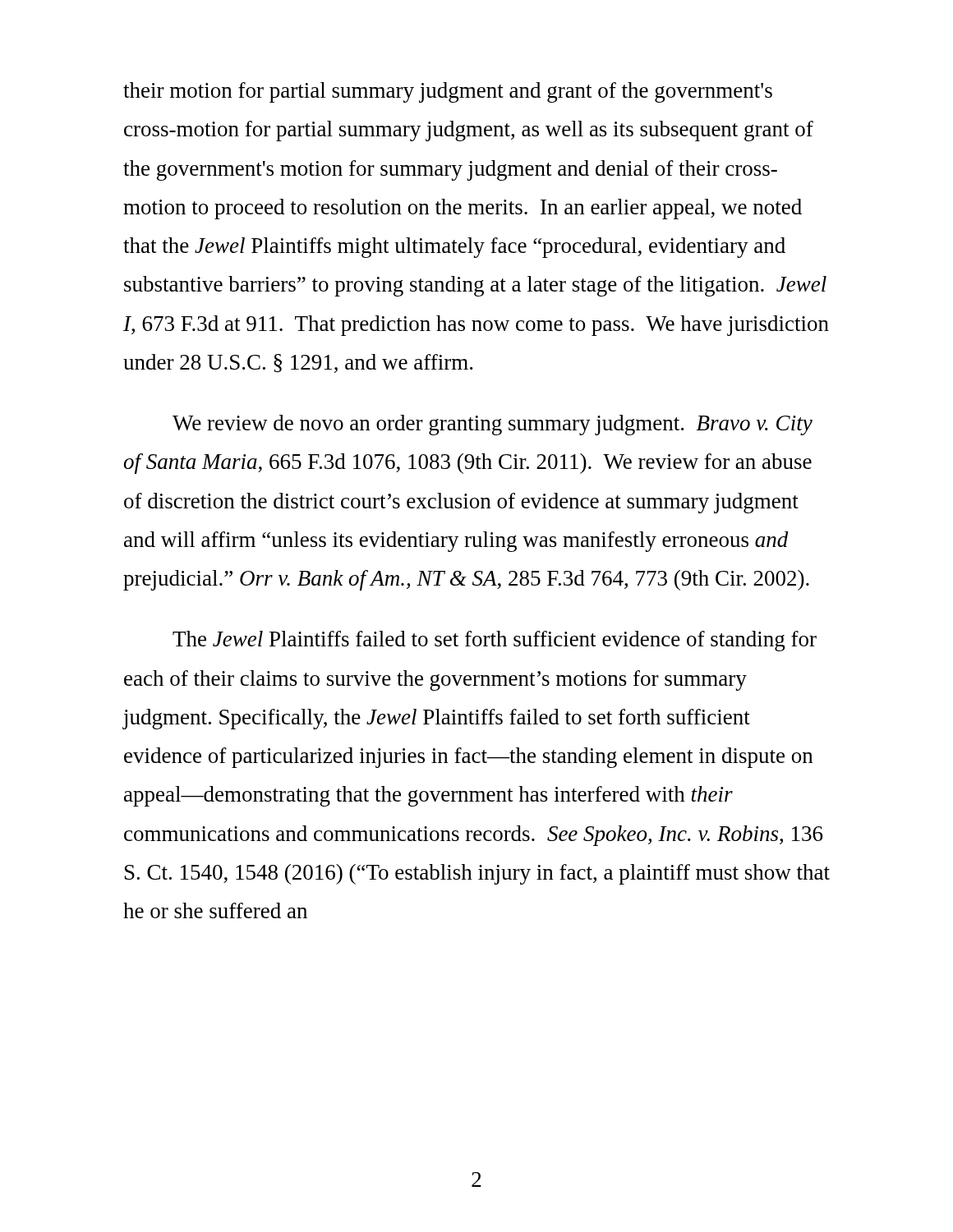Locate the text block that says "The Jewel Plaintiffs failed to set forth"
953x1232 pixels.
495,641
